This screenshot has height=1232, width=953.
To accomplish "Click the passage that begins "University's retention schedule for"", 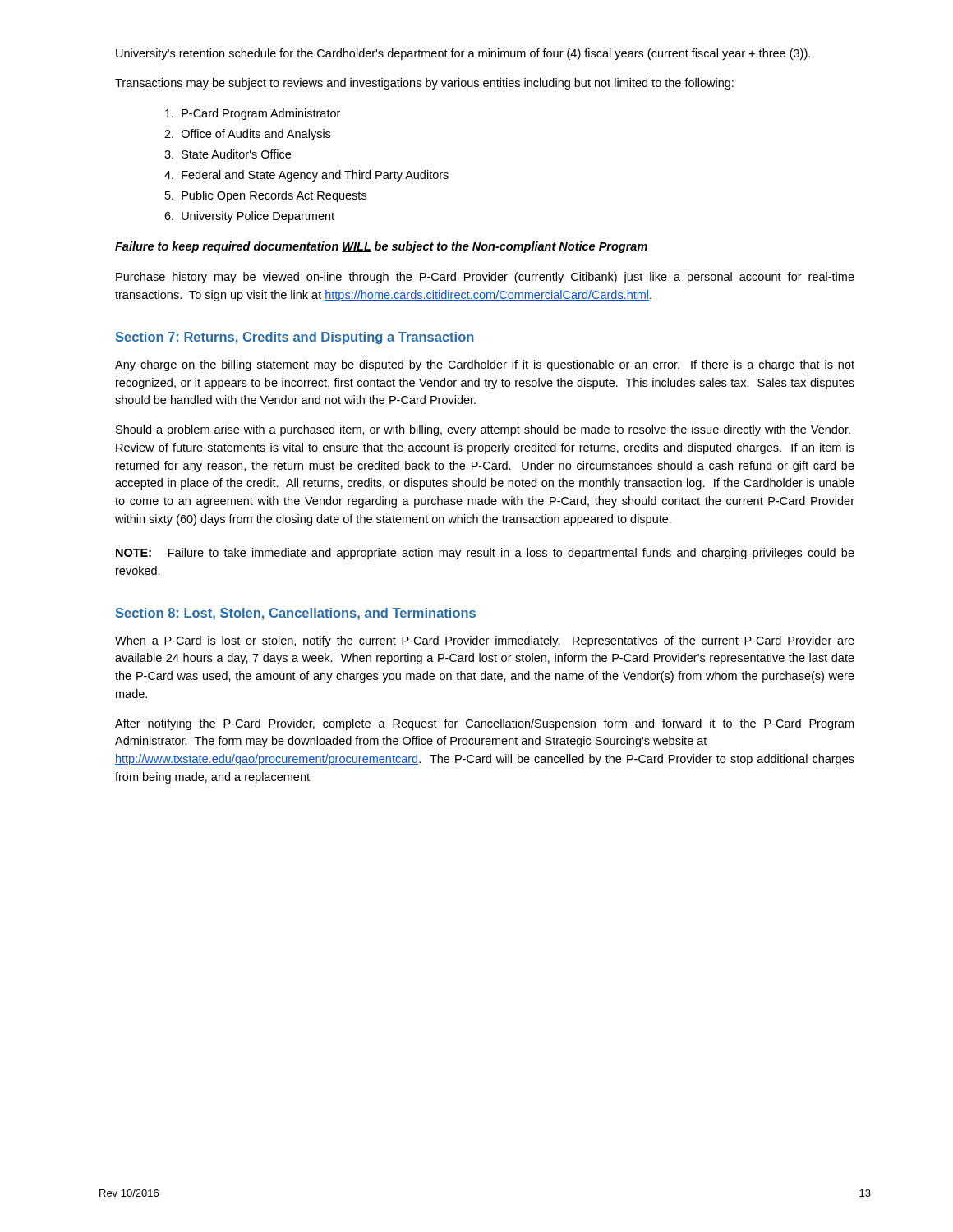I will 463,53.
